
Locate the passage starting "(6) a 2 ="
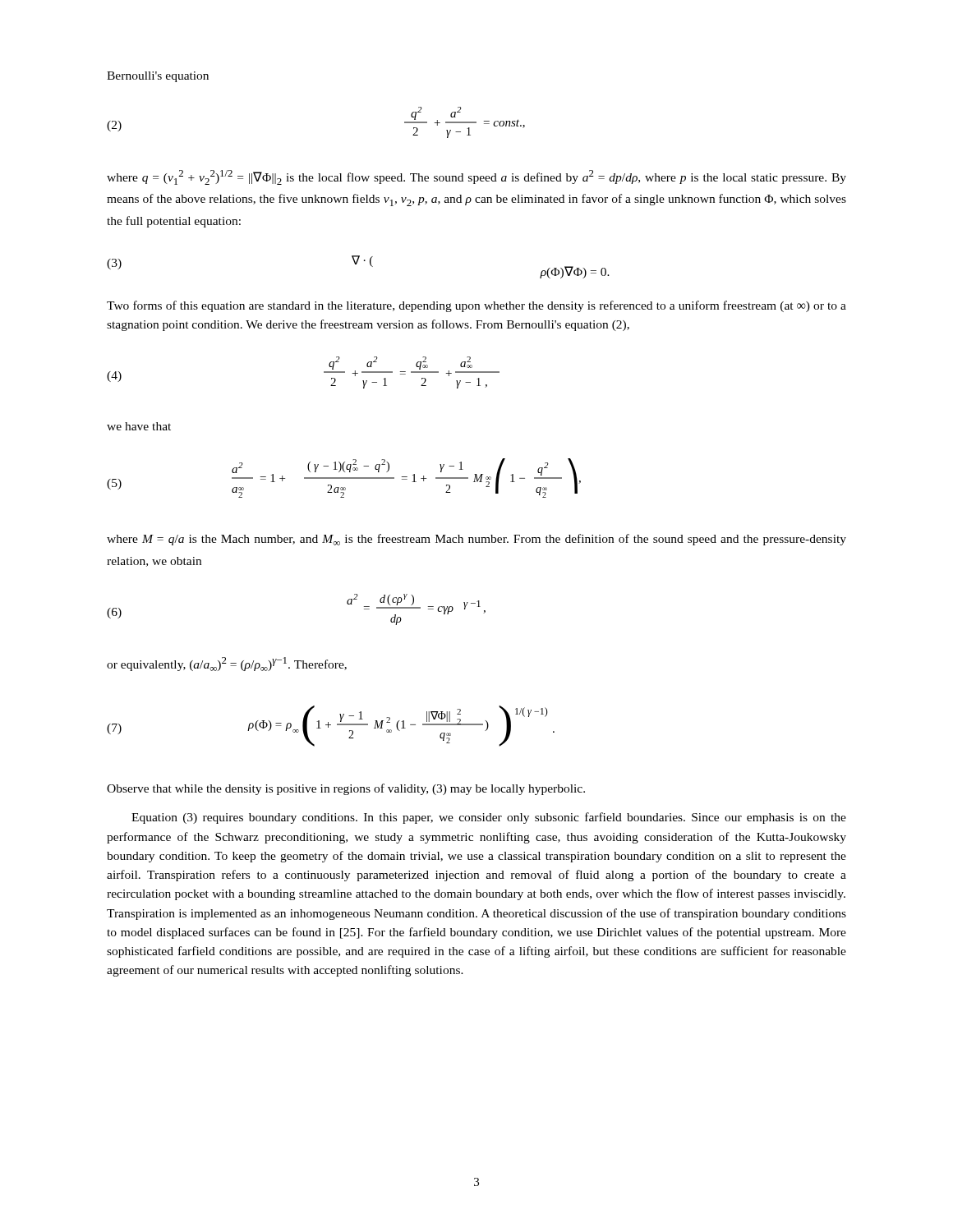[x=452, y=611]
